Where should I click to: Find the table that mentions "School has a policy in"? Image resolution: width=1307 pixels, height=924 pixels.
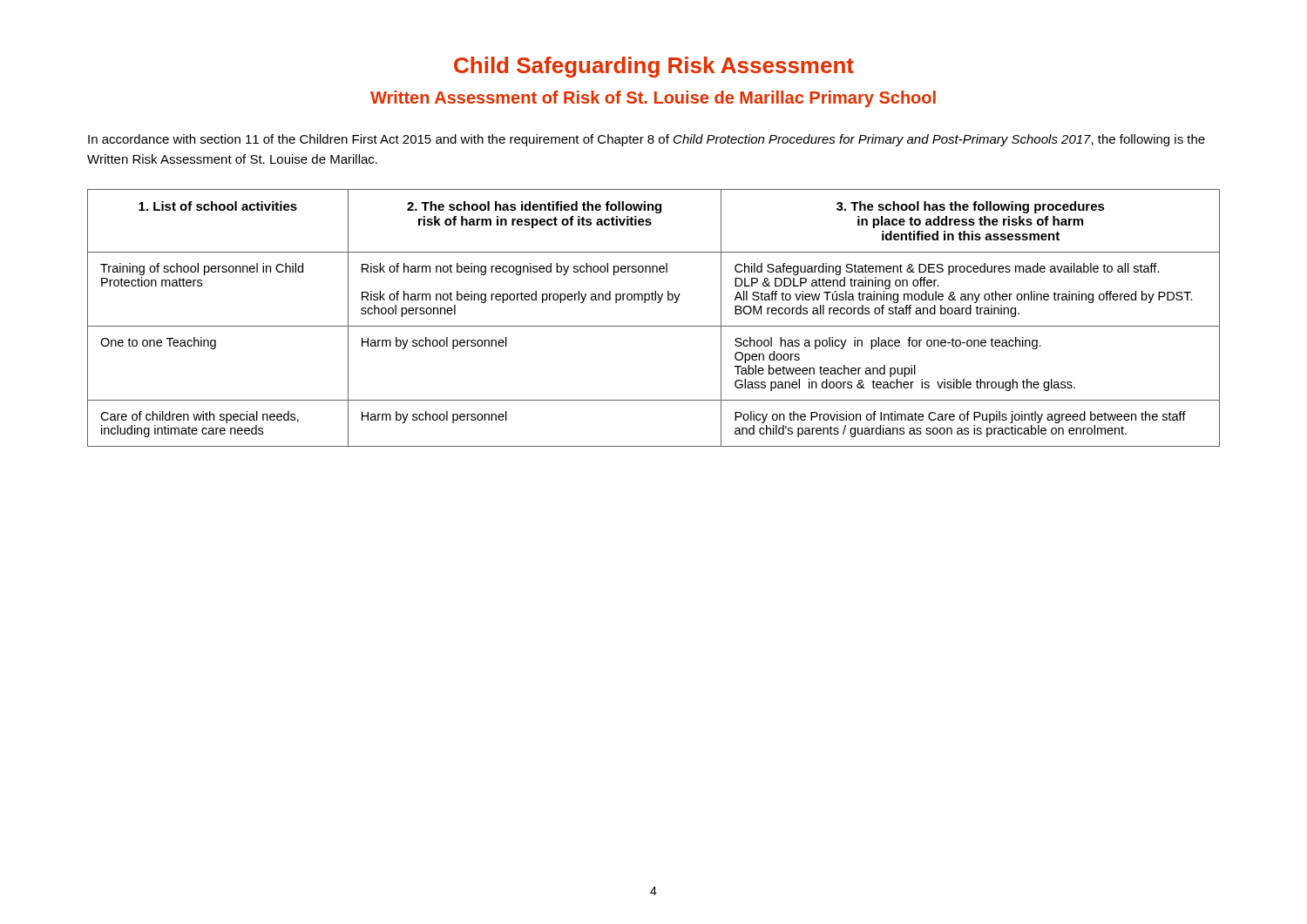point(654,317)
